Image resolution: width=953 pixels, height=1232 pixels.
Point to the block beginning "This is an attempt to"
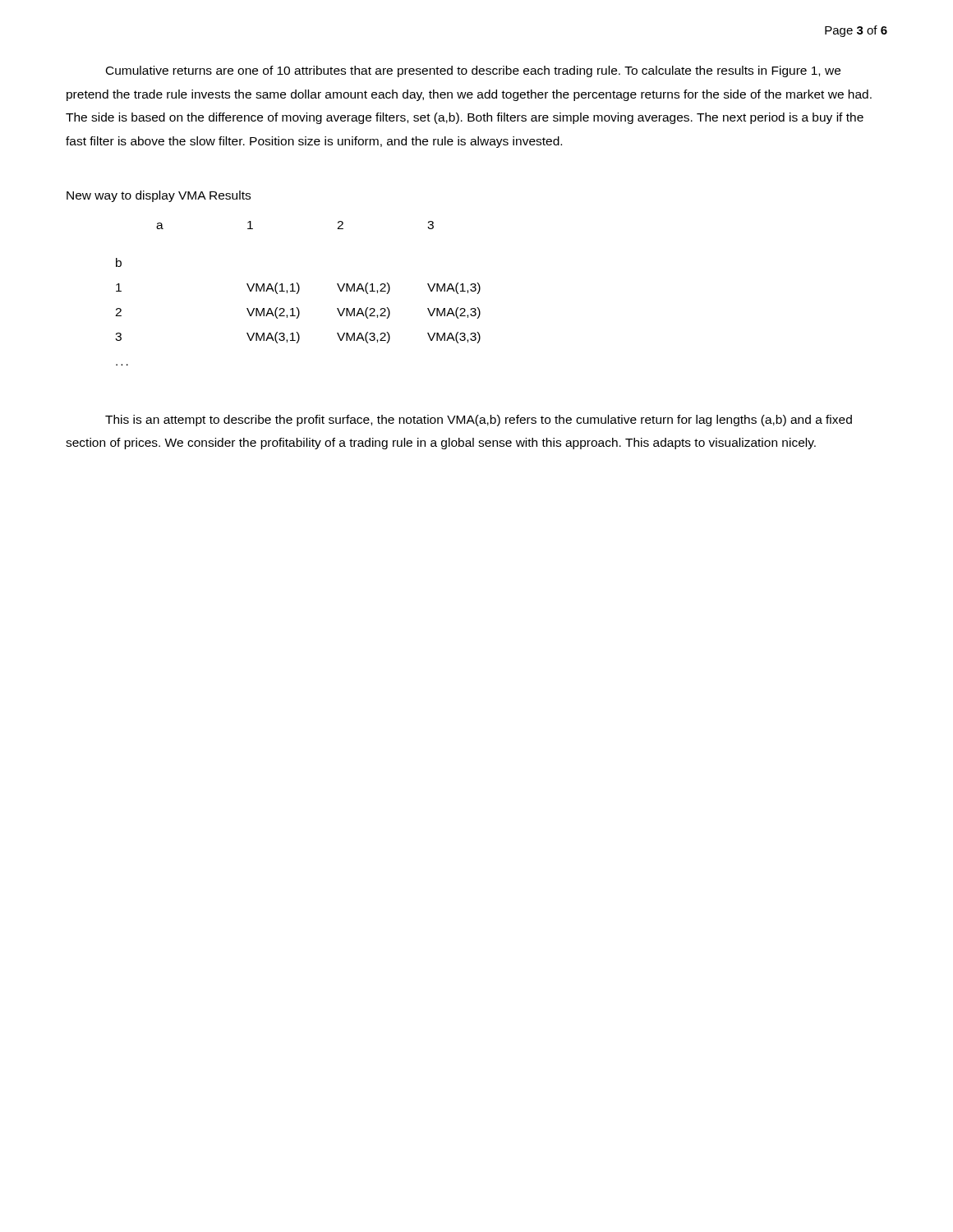[476, 432]
